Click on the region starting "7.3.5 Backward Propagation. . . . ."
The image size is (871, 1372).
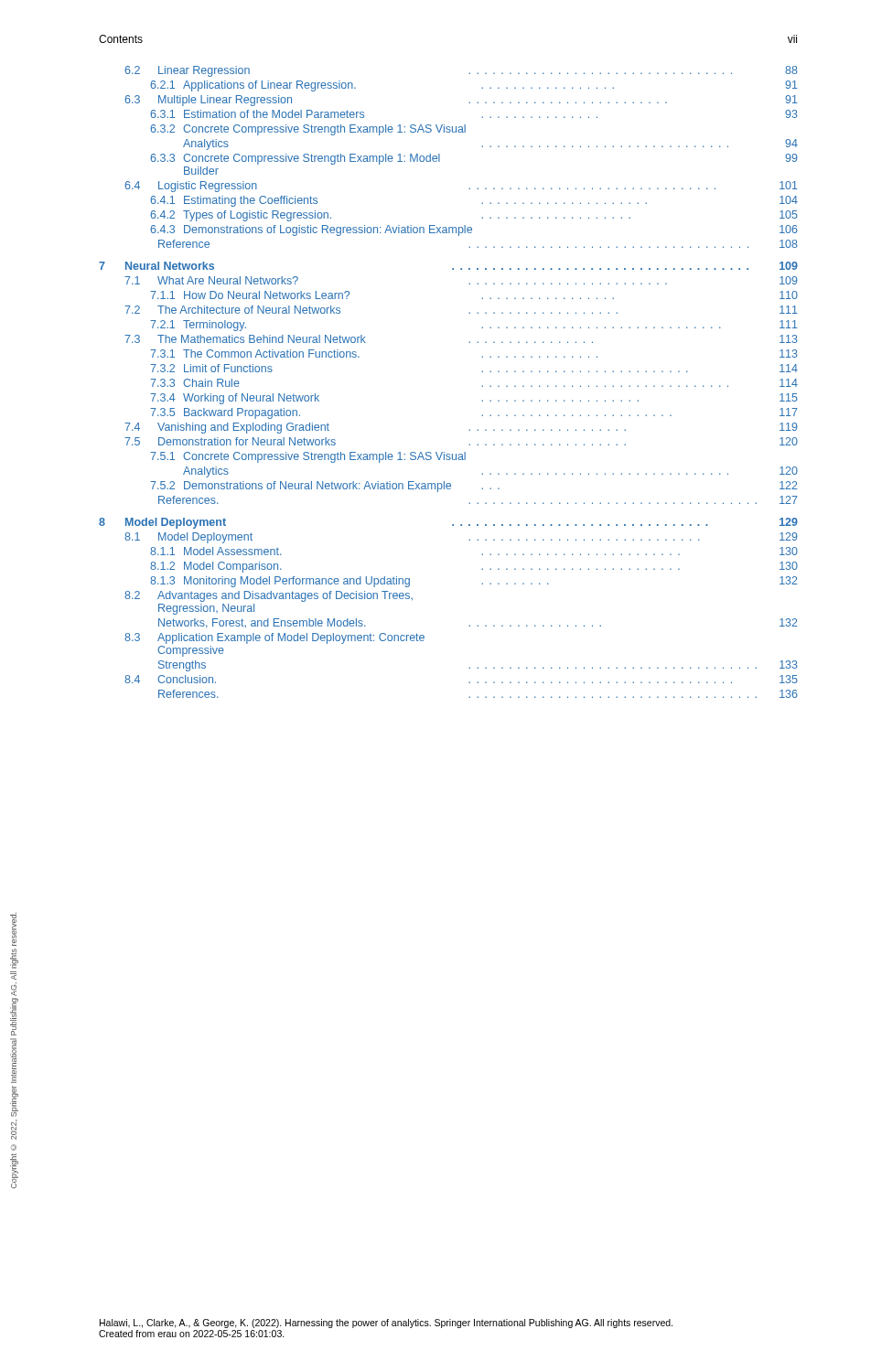coord(218,413)
